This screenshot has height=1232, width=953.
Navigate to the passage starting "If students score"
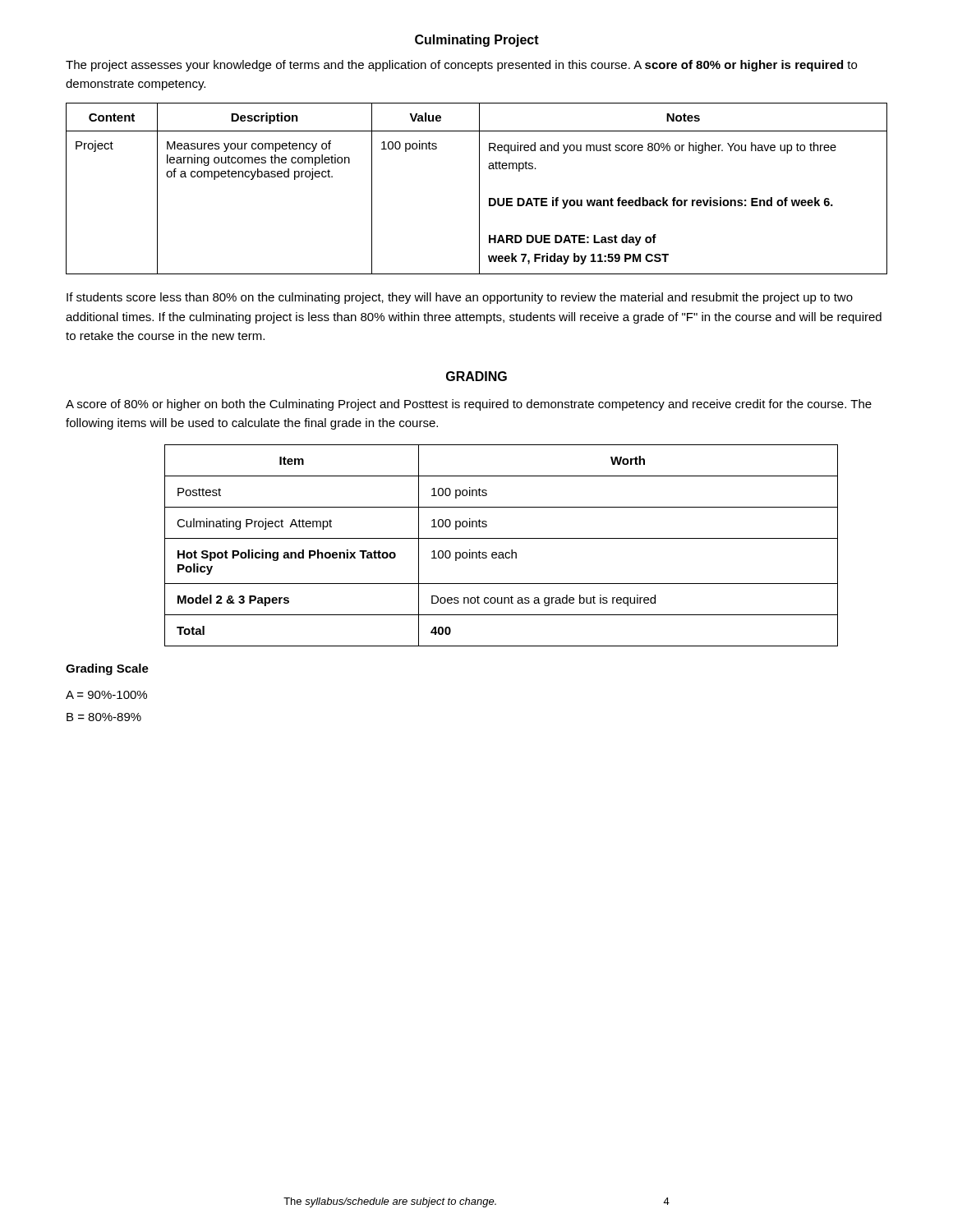[x=474, y=316]
